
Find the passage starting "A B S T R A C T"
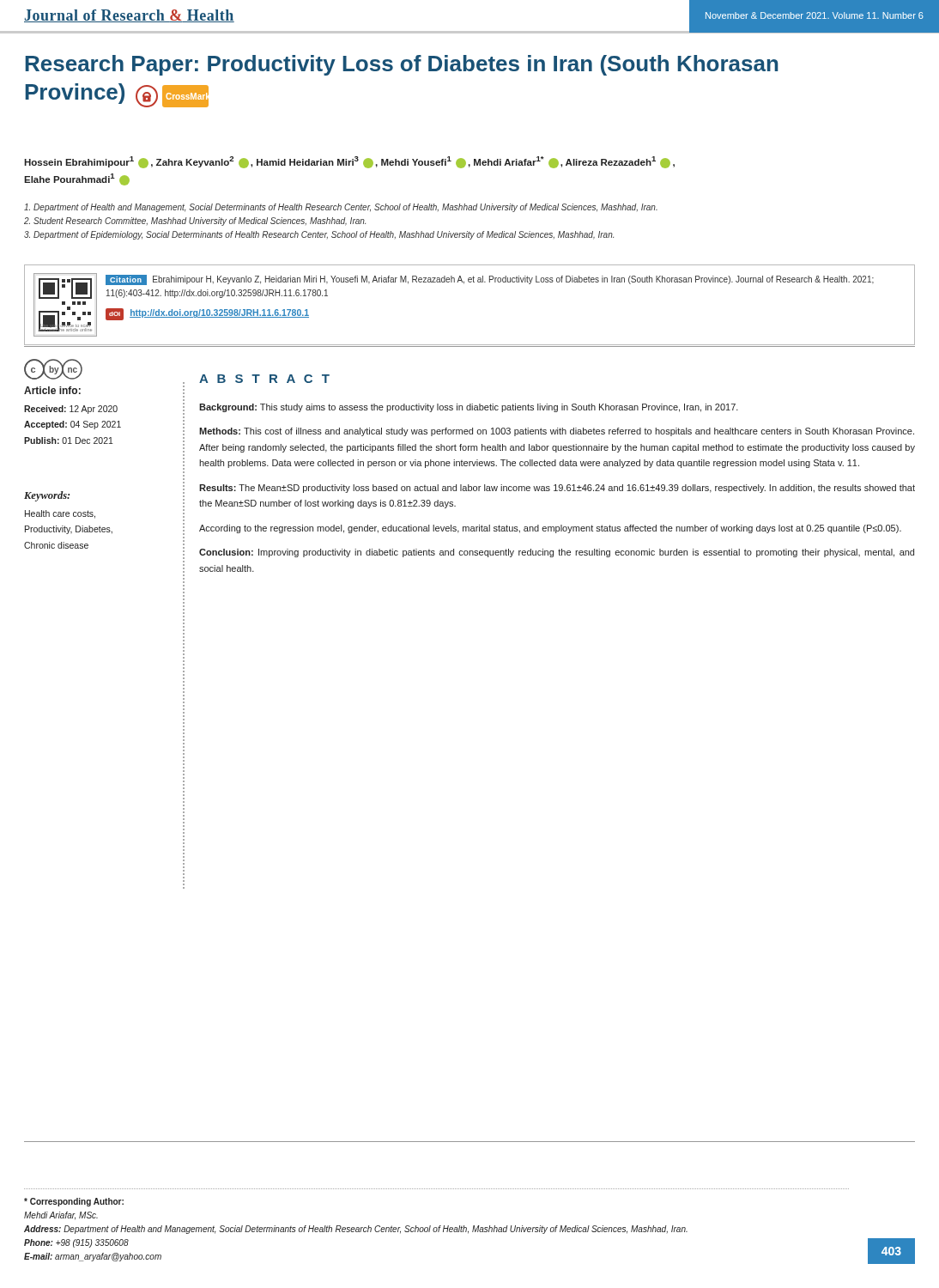coord(266,378)
